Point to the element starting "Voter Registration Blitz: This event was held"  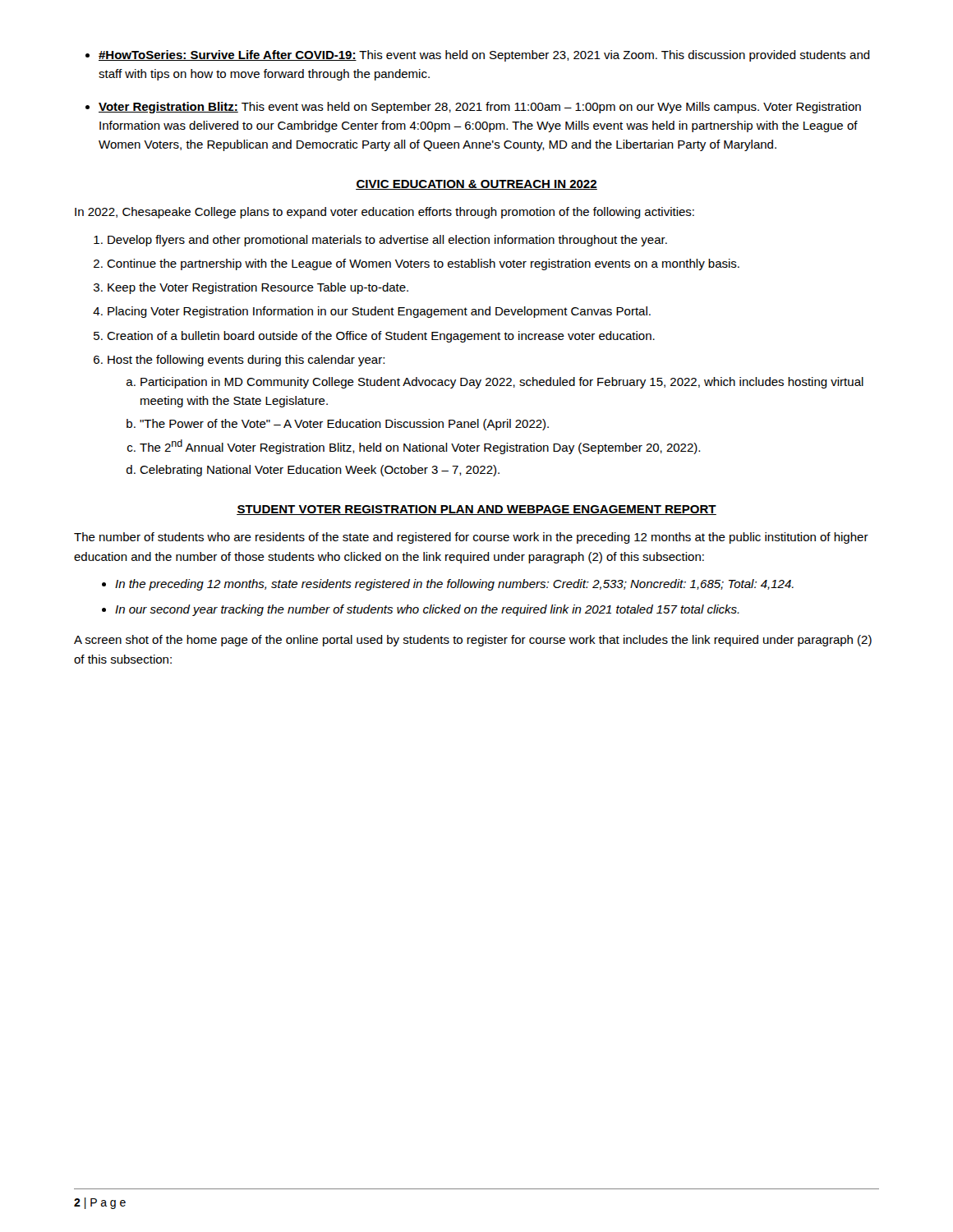(x=480, y=125)
